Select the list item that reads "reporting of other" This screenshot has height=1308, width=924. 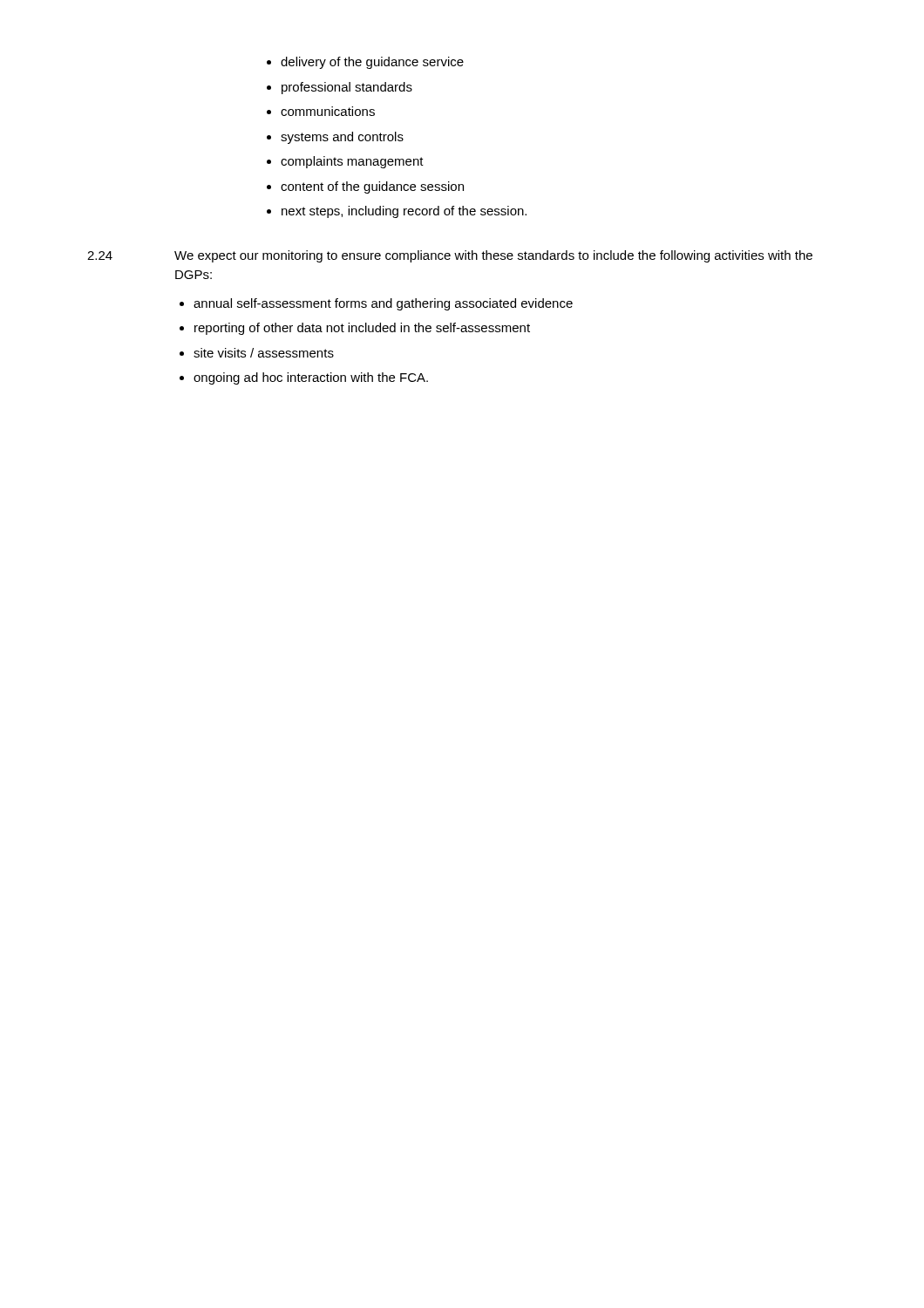coord(362,327)
